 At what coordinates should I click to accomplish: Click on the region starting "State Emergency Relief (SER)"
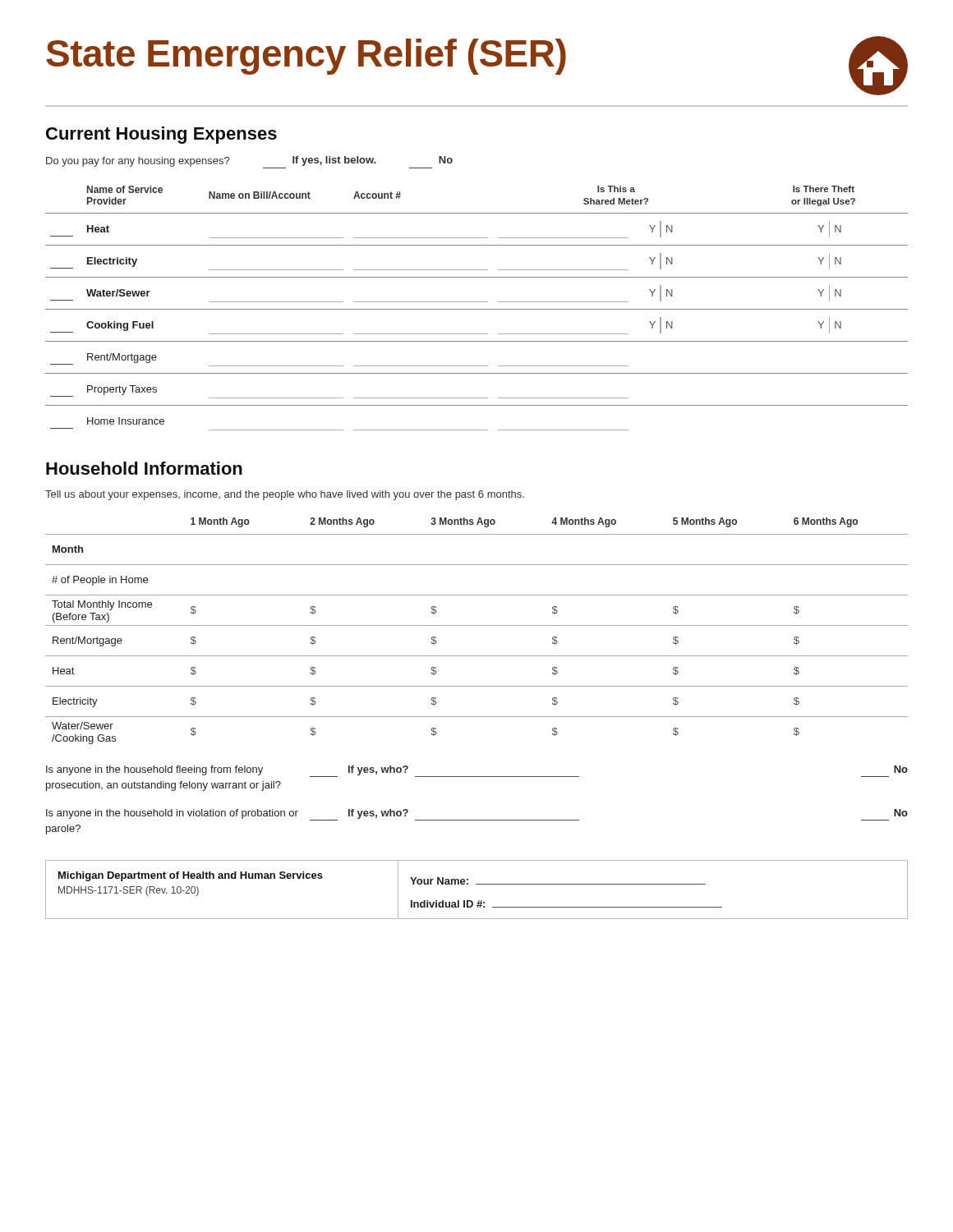click(306, 54)
